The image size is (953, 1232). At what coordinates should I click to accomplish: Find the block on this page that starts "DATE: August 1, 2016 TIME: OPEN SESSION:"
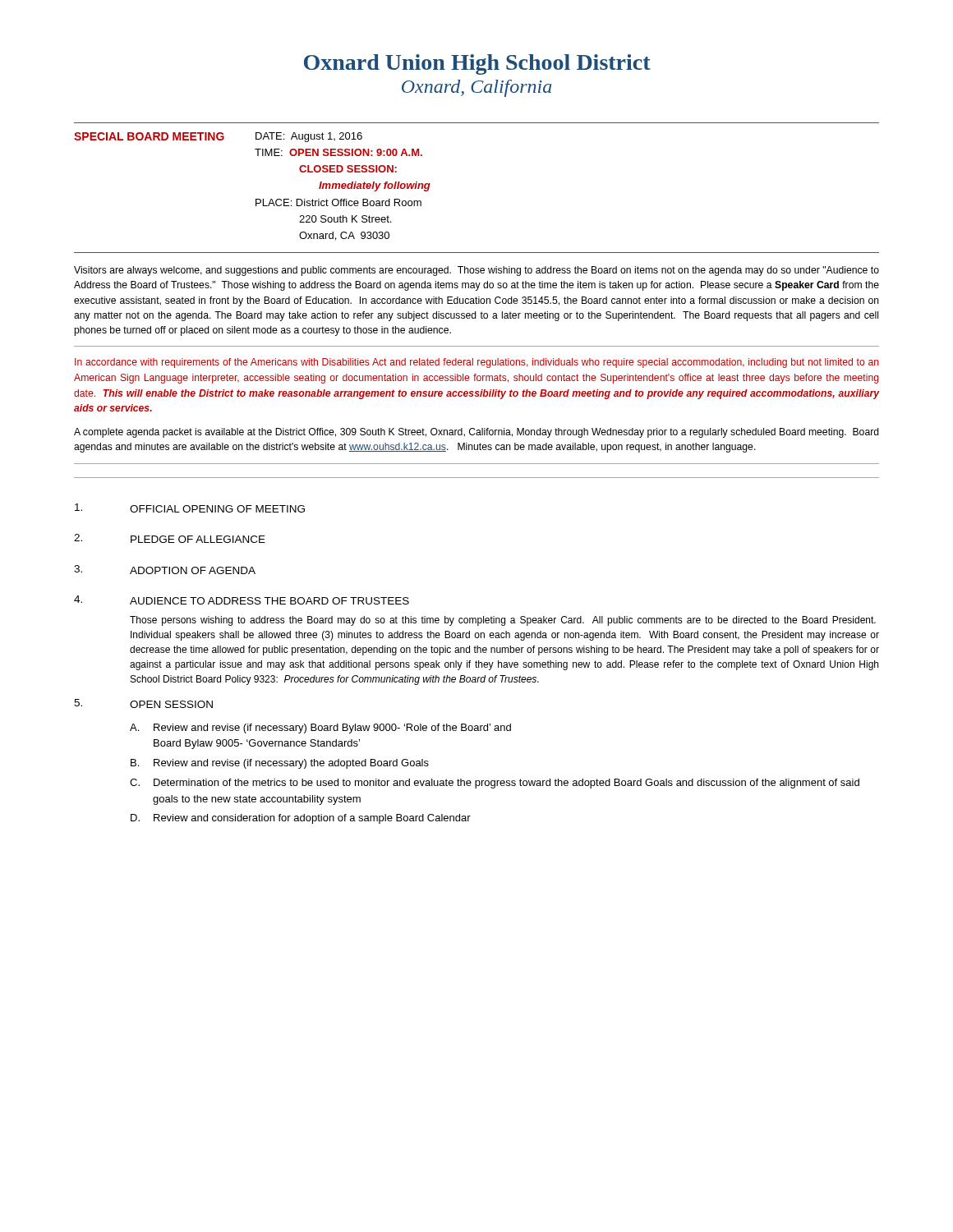(342, 186)
